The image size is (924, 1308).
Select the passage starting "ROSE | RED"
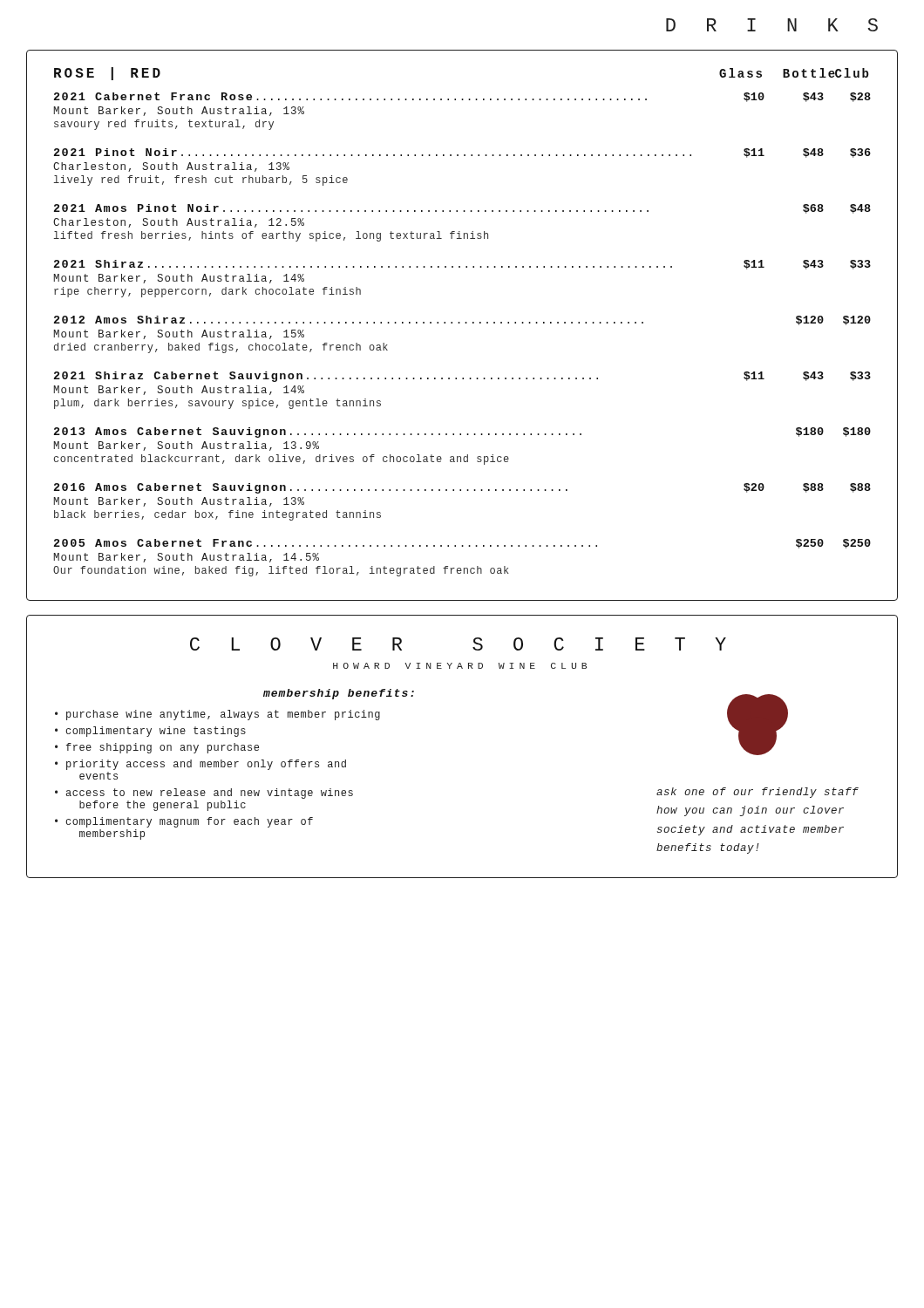pyautogui.click(x=108, y=74)
